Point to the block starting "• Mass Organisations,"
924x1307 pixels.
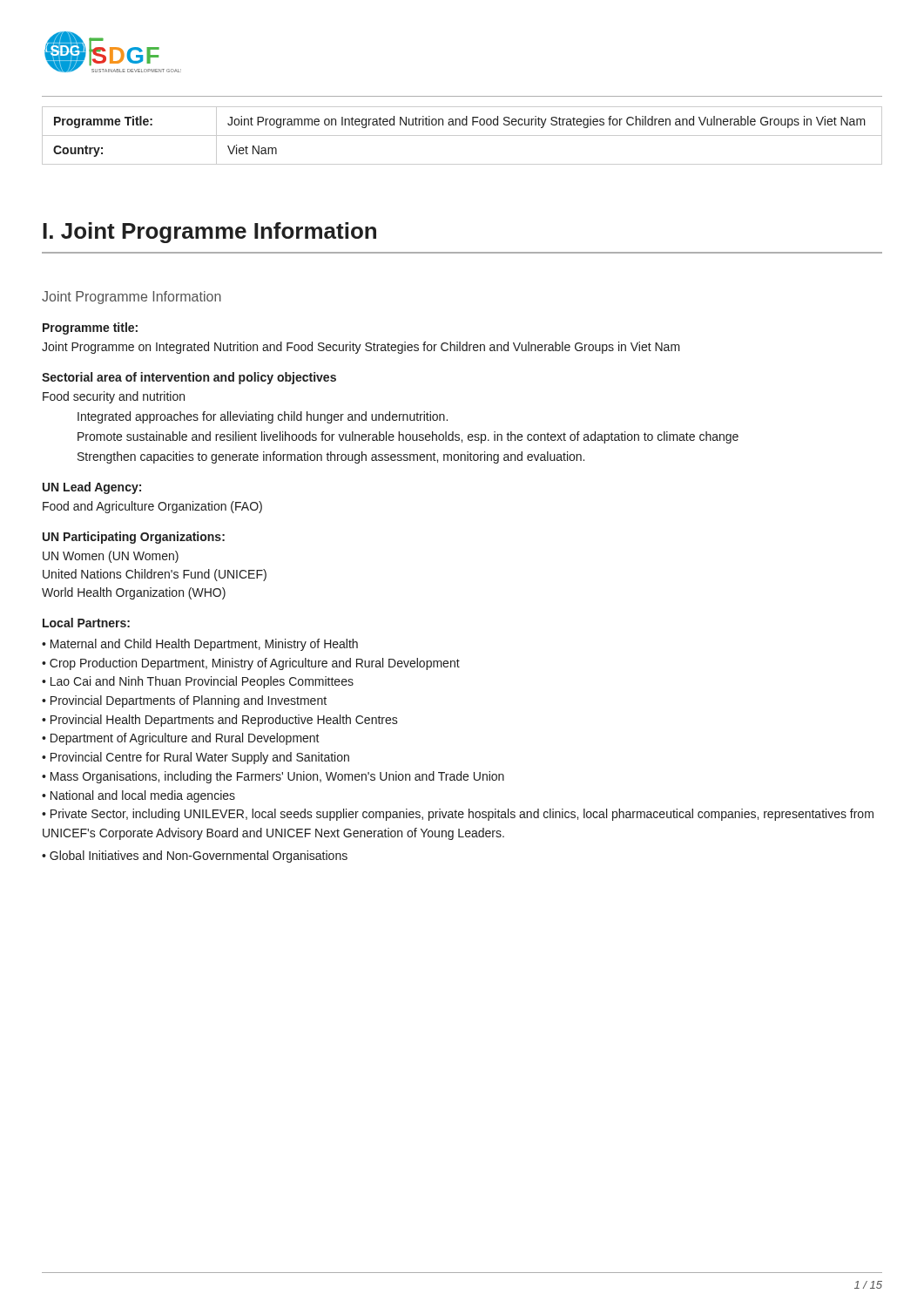click(x=273, y=776)
